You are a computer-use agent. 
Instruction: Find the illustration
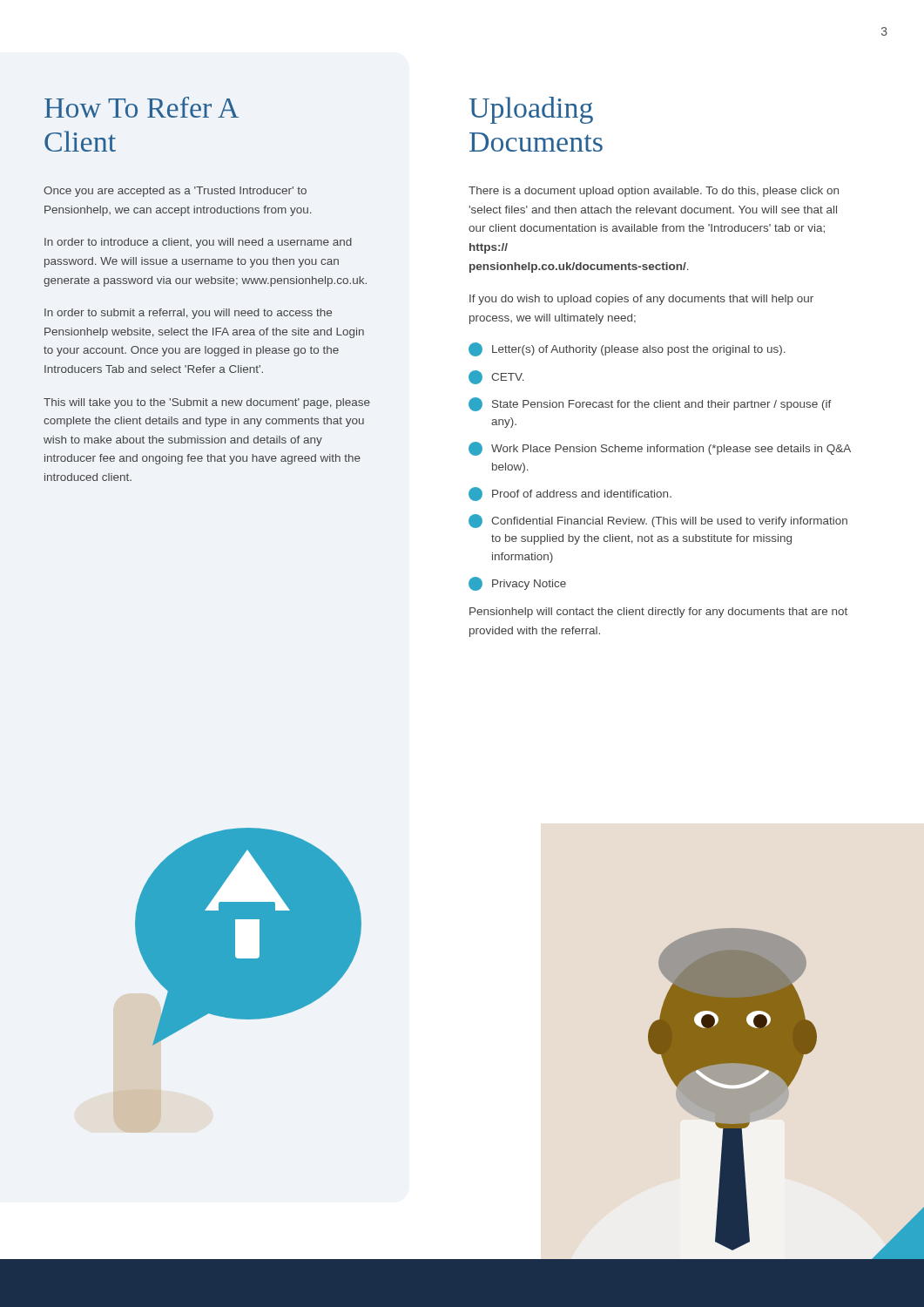tap(213, 941)
